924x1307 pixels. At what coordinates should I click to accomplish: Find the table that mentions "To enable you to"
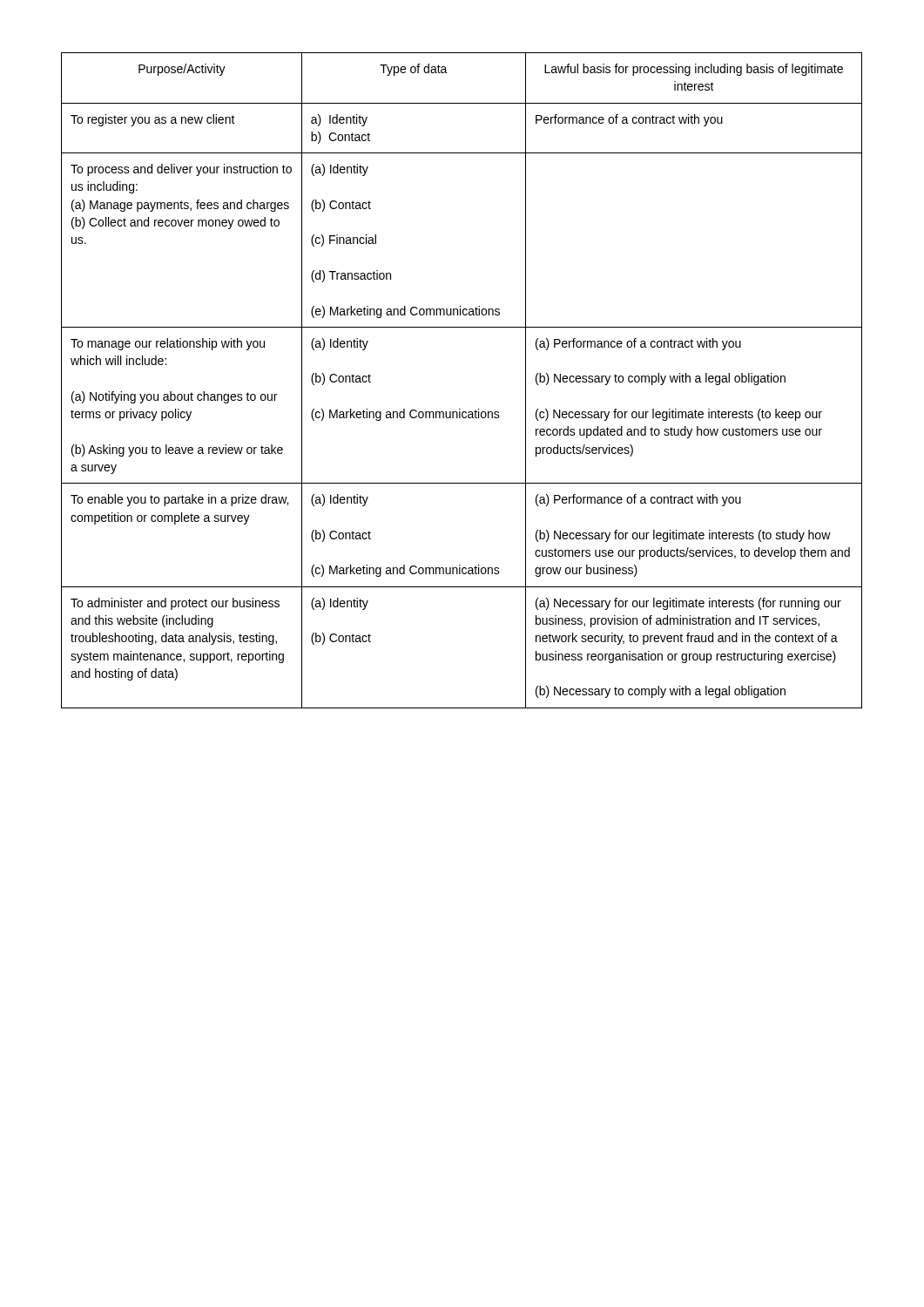tap(462, 380)
